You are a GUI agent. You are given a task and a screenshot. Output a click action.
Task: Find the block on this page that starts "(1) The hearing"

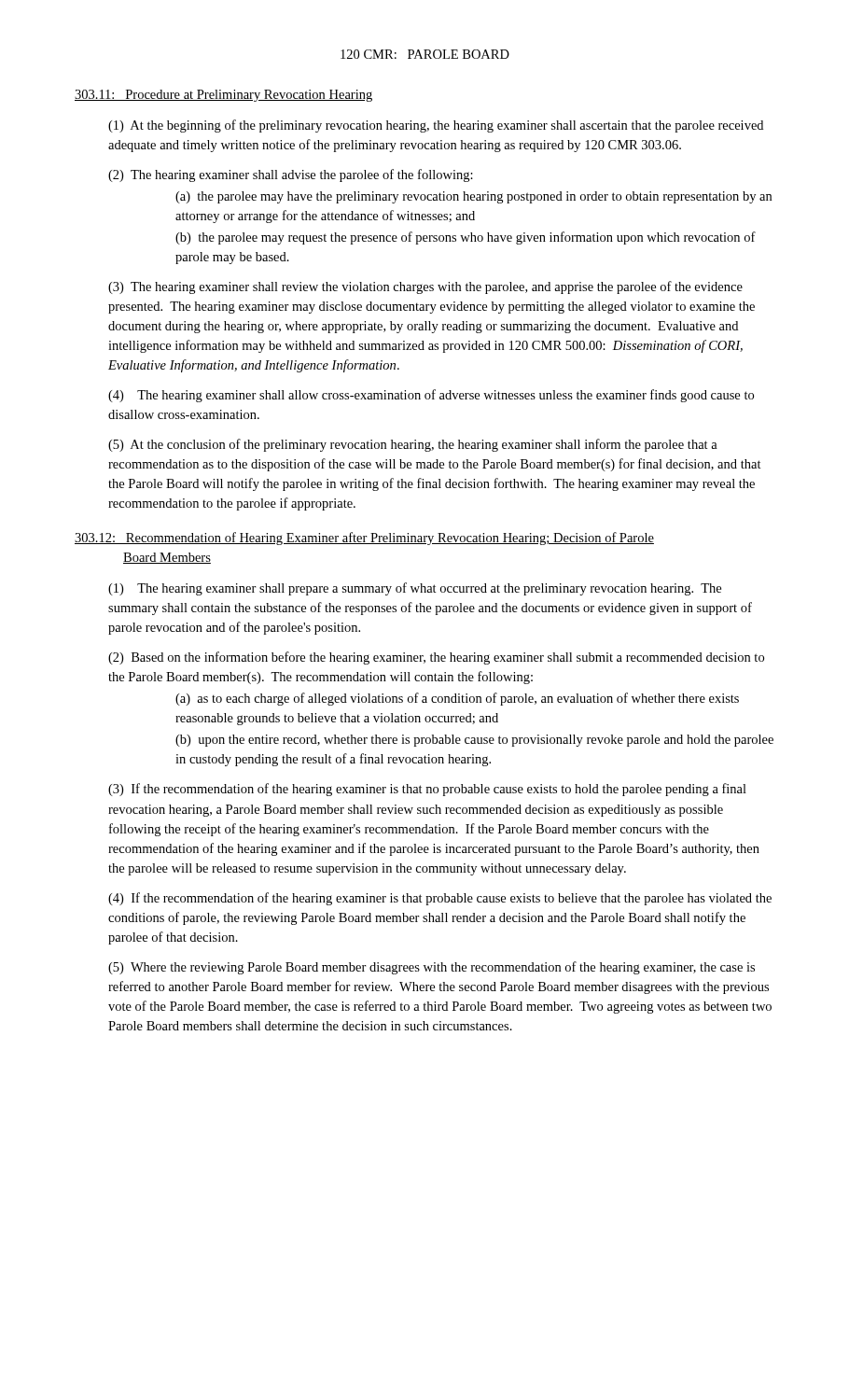click(x=430, y=608)
